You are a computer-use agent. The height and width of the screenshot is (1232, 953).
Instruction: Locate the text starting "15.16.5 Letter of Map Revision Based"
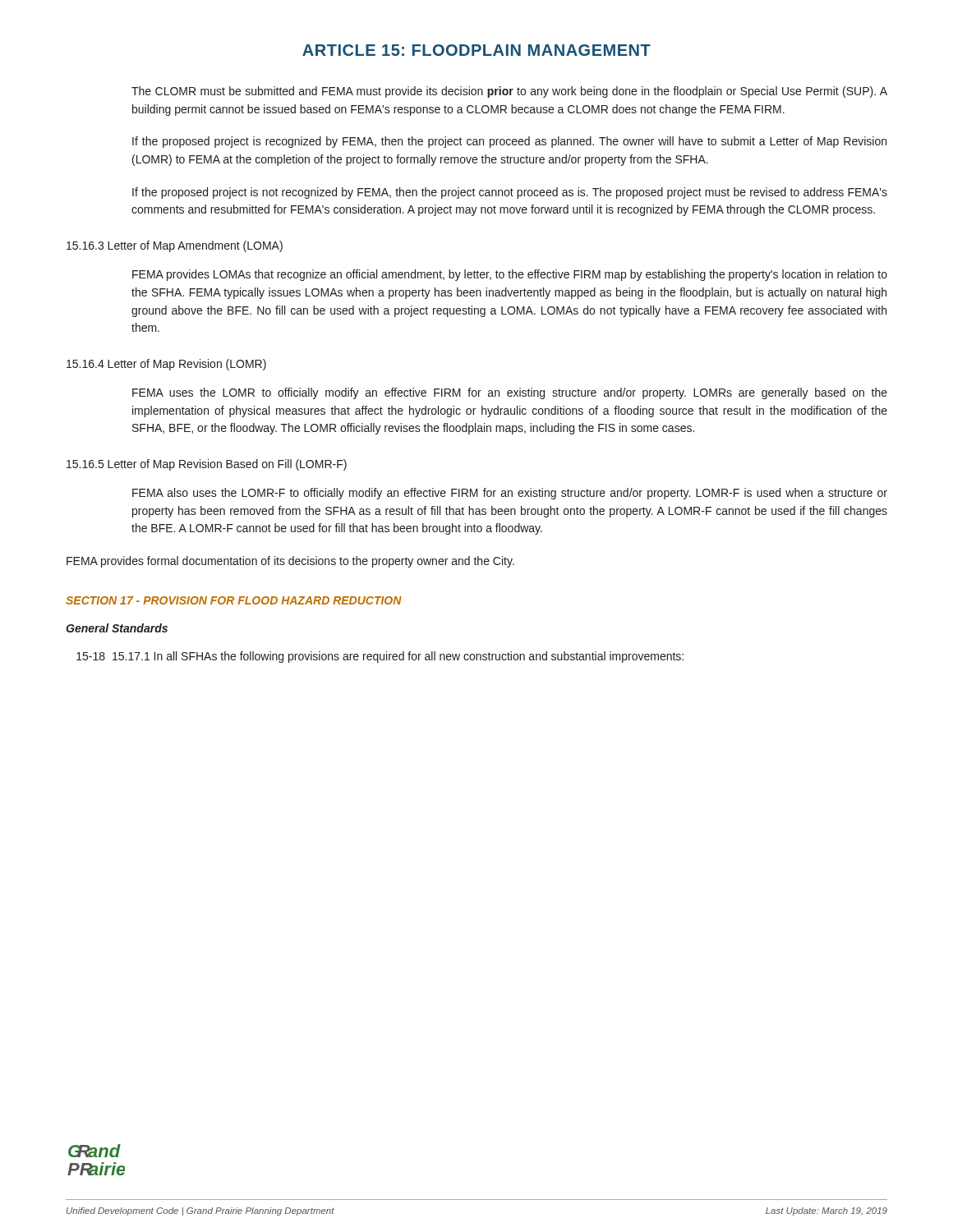click(206, 464)
